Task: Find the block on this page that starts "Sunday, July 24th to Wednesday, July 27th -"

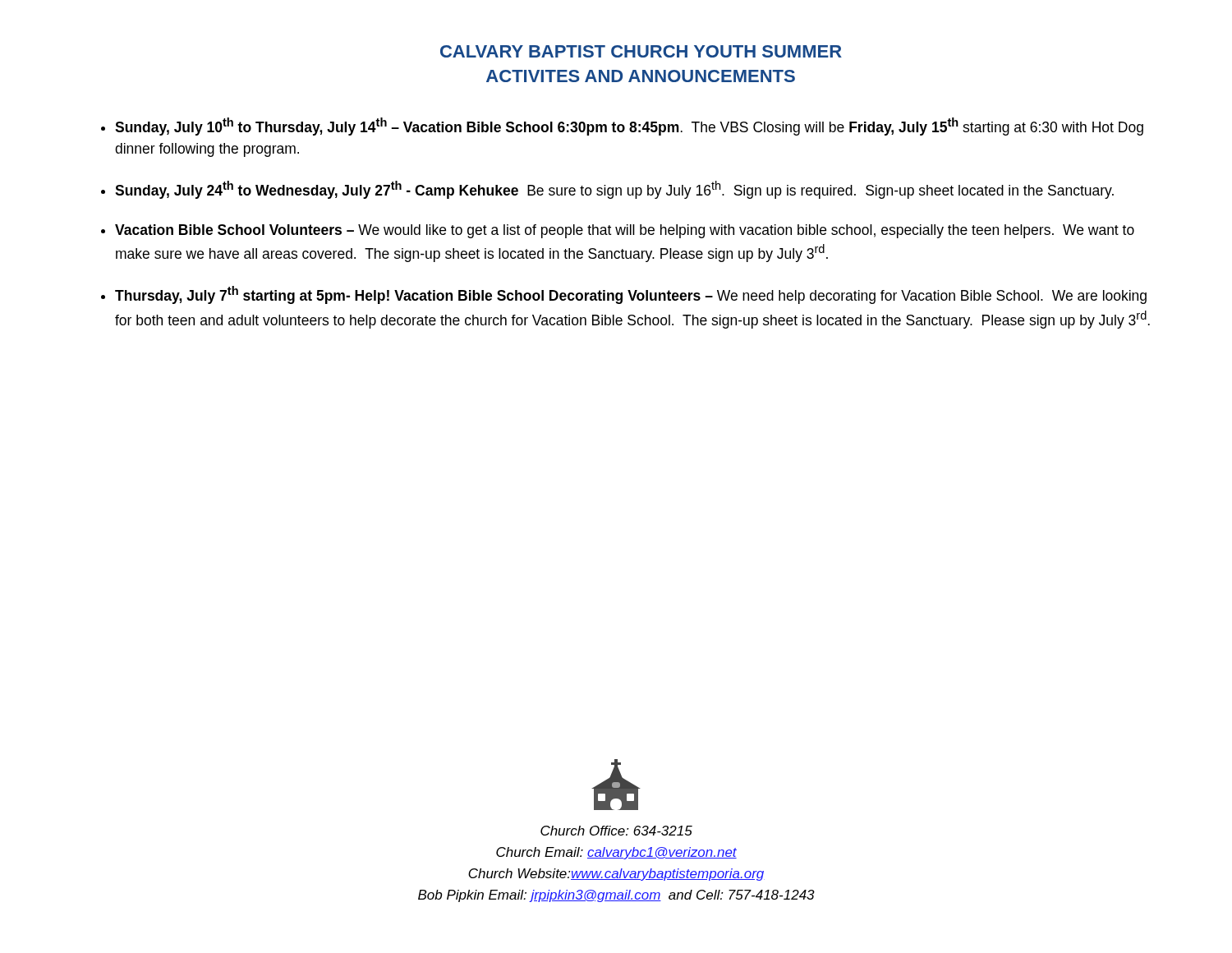Action: 615,189
